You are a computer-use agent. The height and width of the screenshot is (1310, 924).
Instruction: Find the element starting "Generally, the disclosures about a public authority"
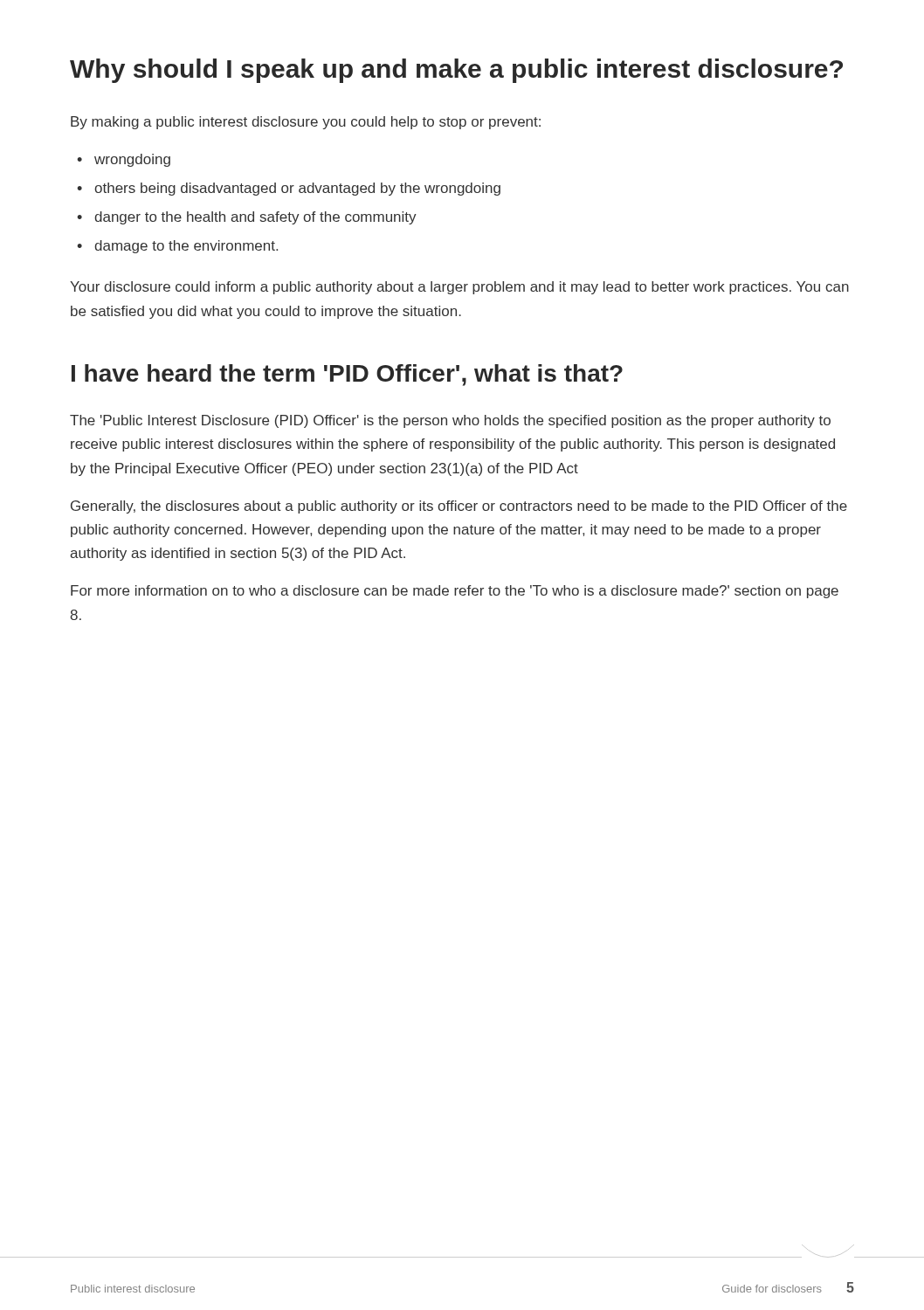459,530
